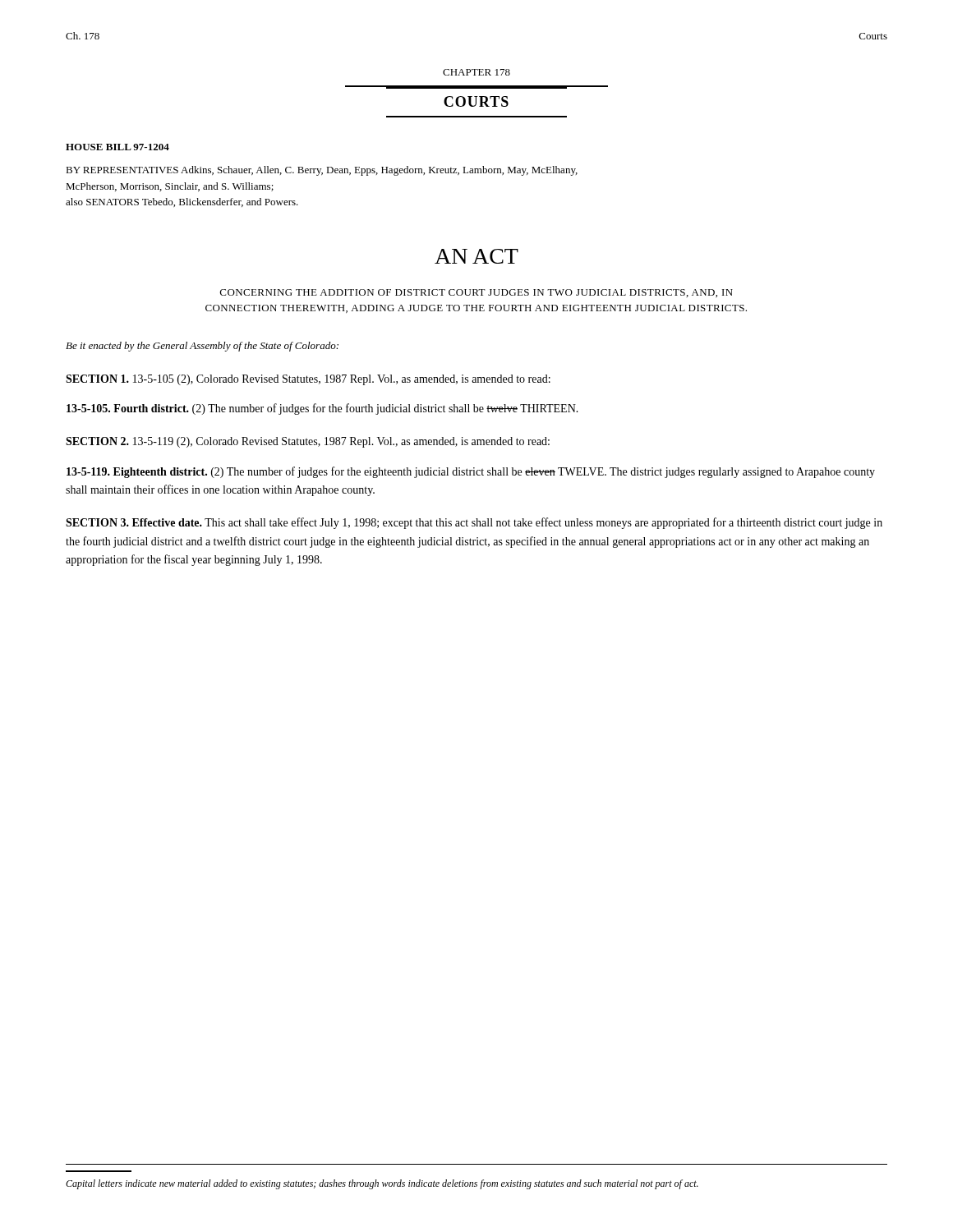The width and height of the screenshot is (953, 1232).
Task: Point to the element starting "AN ACT"
Action: 476,255
